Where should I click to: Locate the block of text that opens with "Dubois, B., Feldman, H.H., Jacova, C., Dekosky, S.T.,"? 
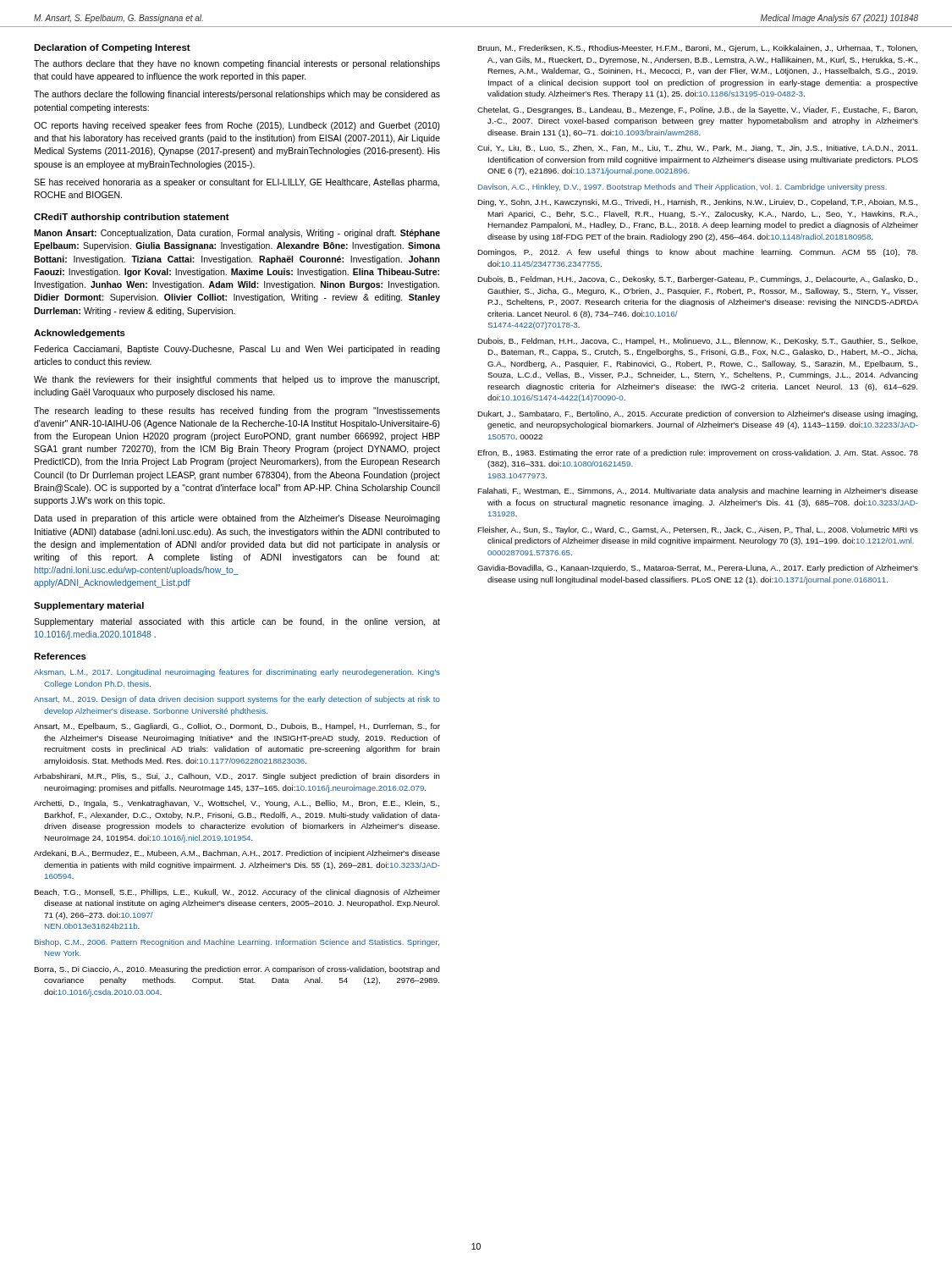(698, 302)
